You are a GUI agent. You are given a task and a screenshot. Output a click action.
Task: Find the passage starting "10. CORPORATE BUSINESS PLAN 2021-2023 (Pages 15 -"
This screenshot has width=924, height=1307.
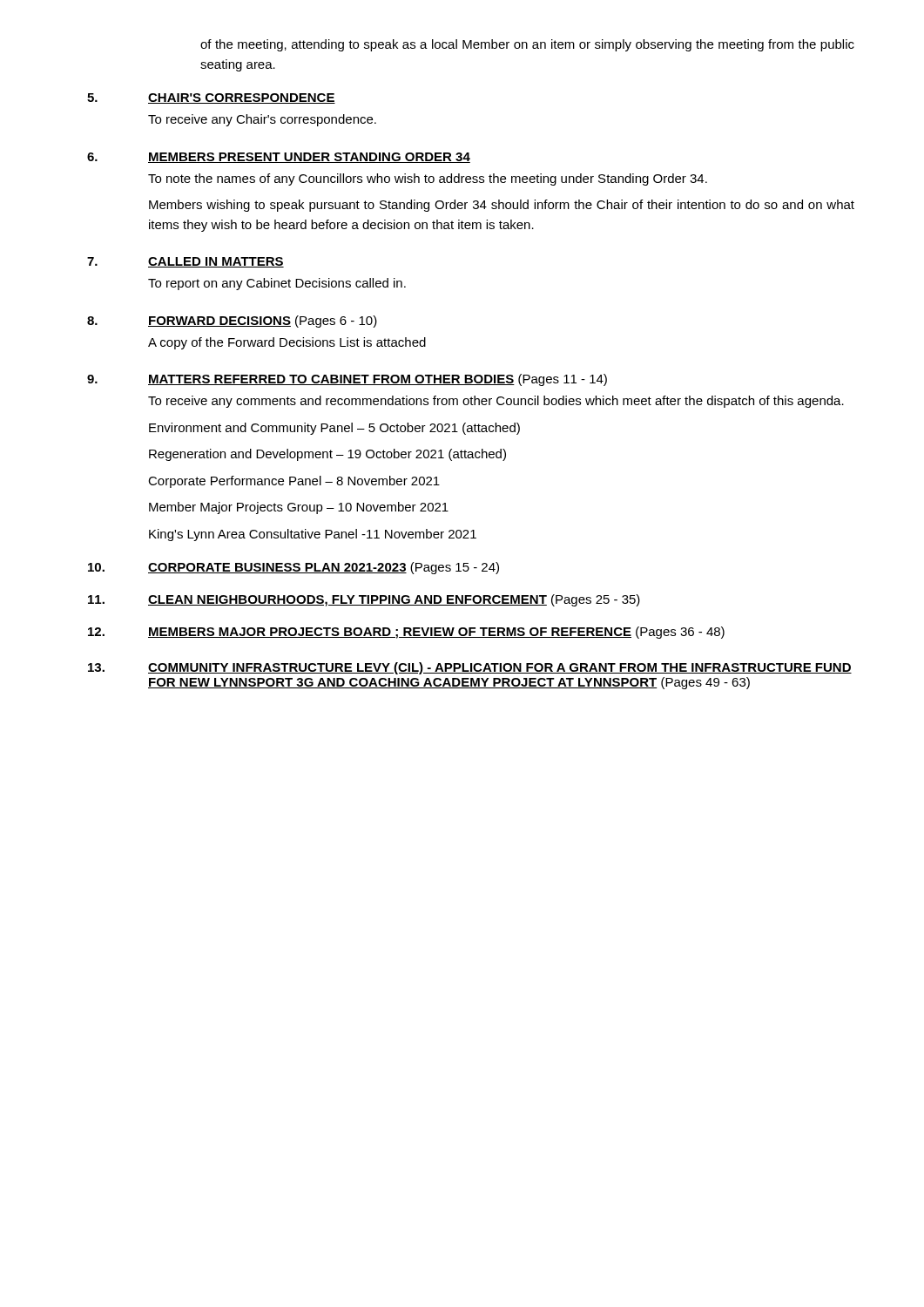tap(471, 567)
